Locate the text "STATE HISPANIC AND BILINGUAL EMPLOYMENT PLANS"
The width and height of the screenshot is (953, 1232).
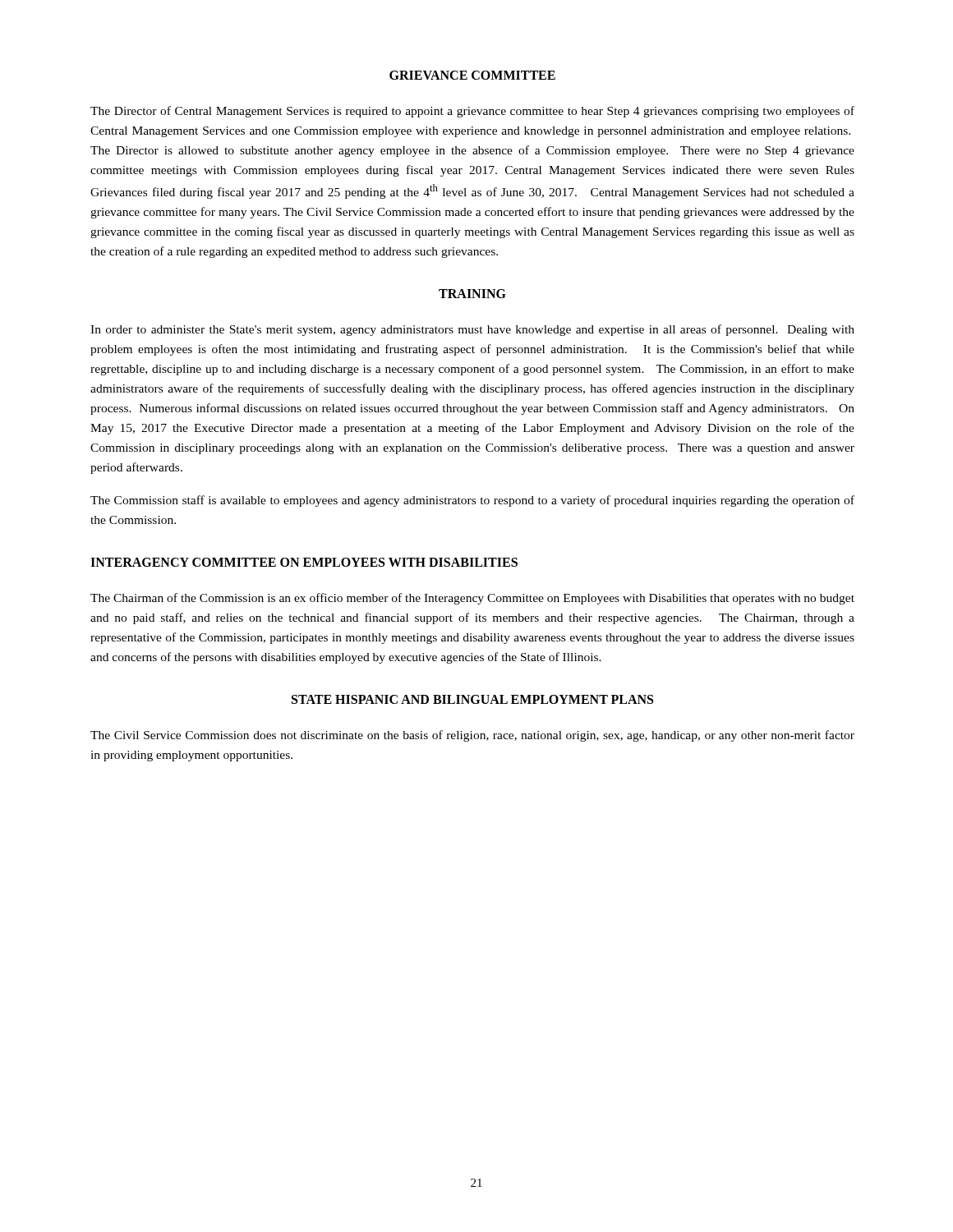[x=472, y=699]
